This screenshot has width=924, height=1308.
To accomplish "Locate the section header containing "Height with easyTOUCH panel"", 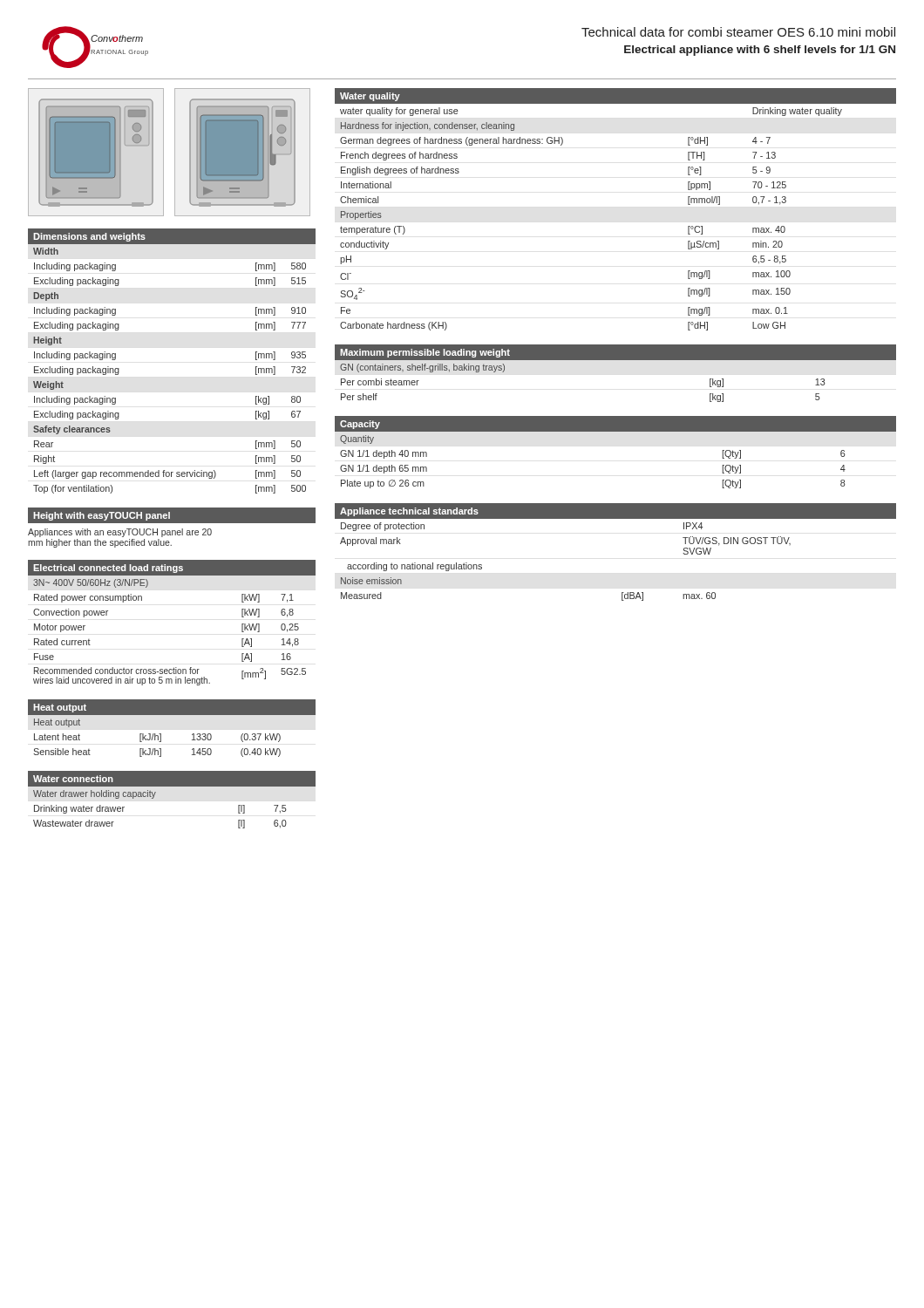I will [x=102, y=515].
